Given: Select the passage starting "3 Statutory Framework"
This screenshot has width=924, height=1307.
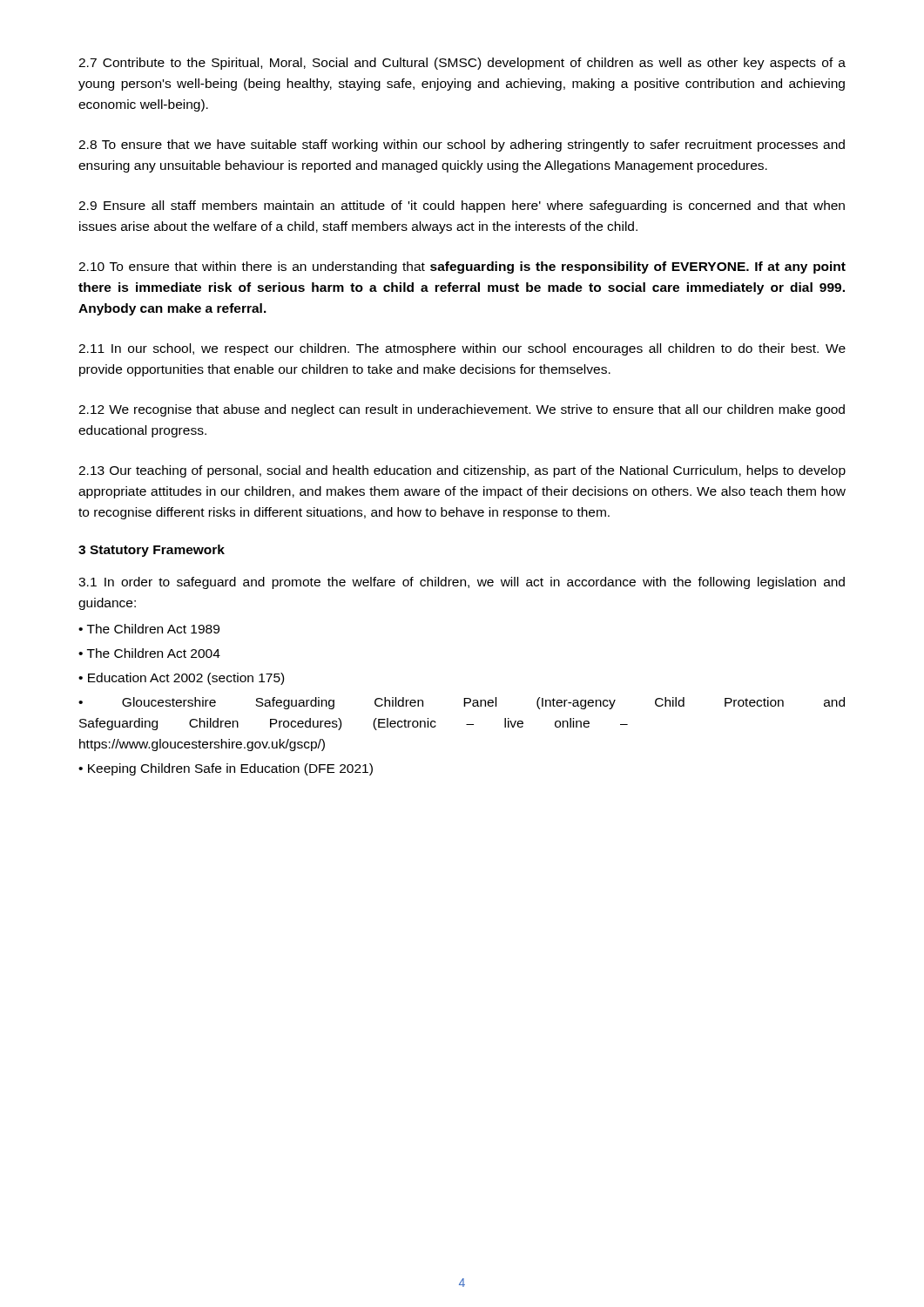Looking at the screenshot, I should coord(151,550).
